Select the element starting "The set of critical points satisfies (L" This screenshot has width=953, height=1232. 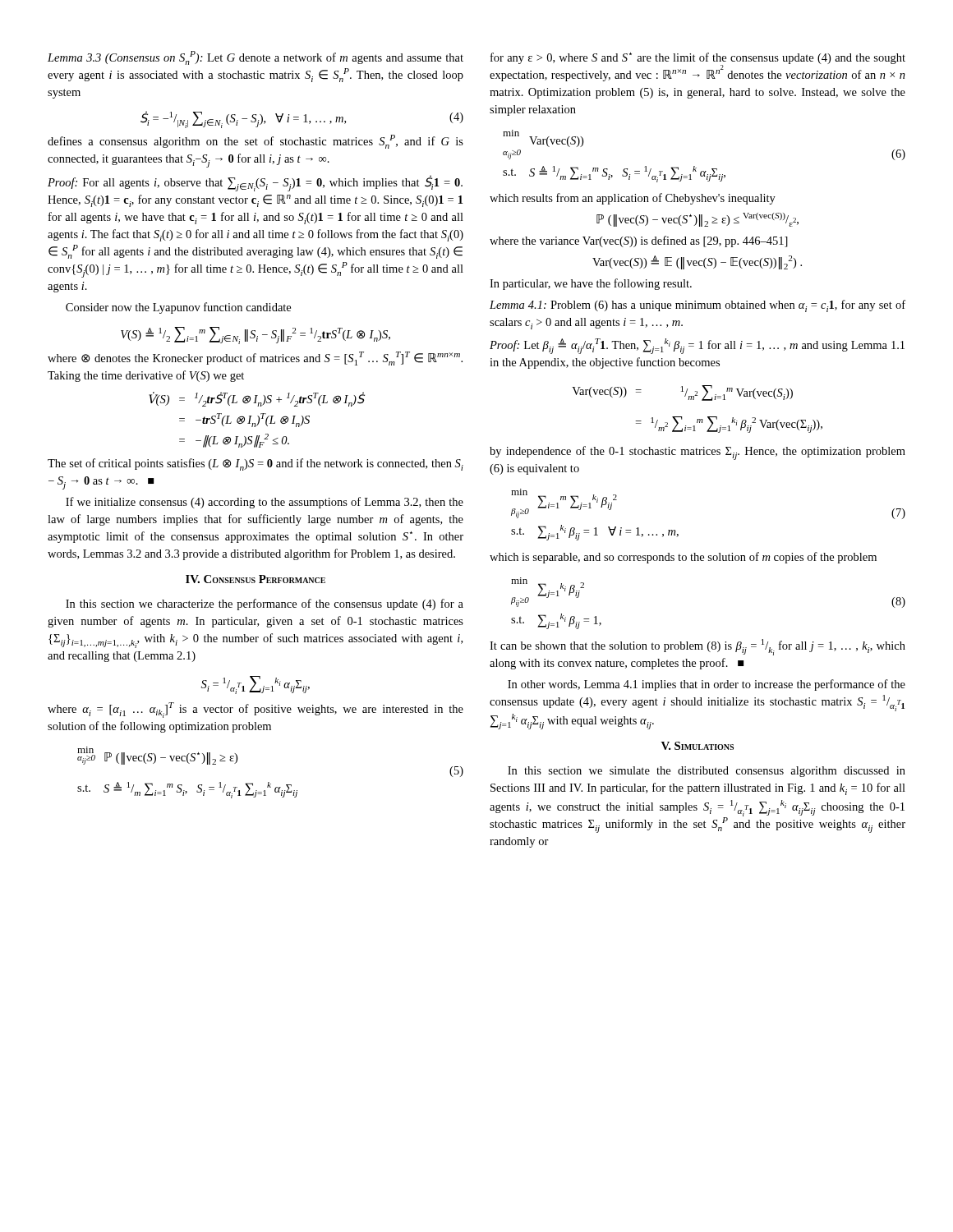click(255, 509)
